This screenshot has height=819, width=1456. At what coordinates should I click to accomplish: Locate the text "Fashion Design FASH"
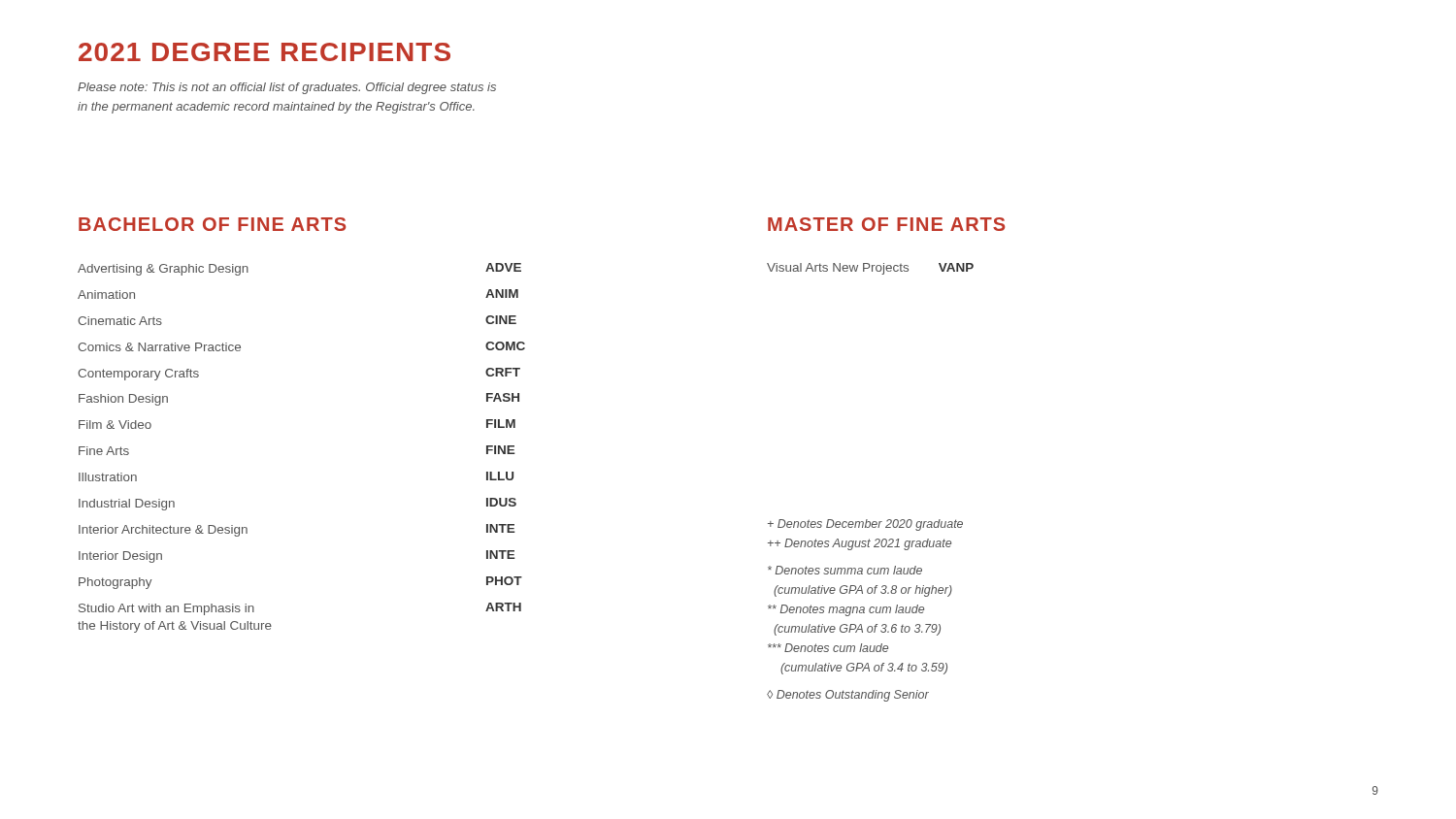[x=119, y=399]
